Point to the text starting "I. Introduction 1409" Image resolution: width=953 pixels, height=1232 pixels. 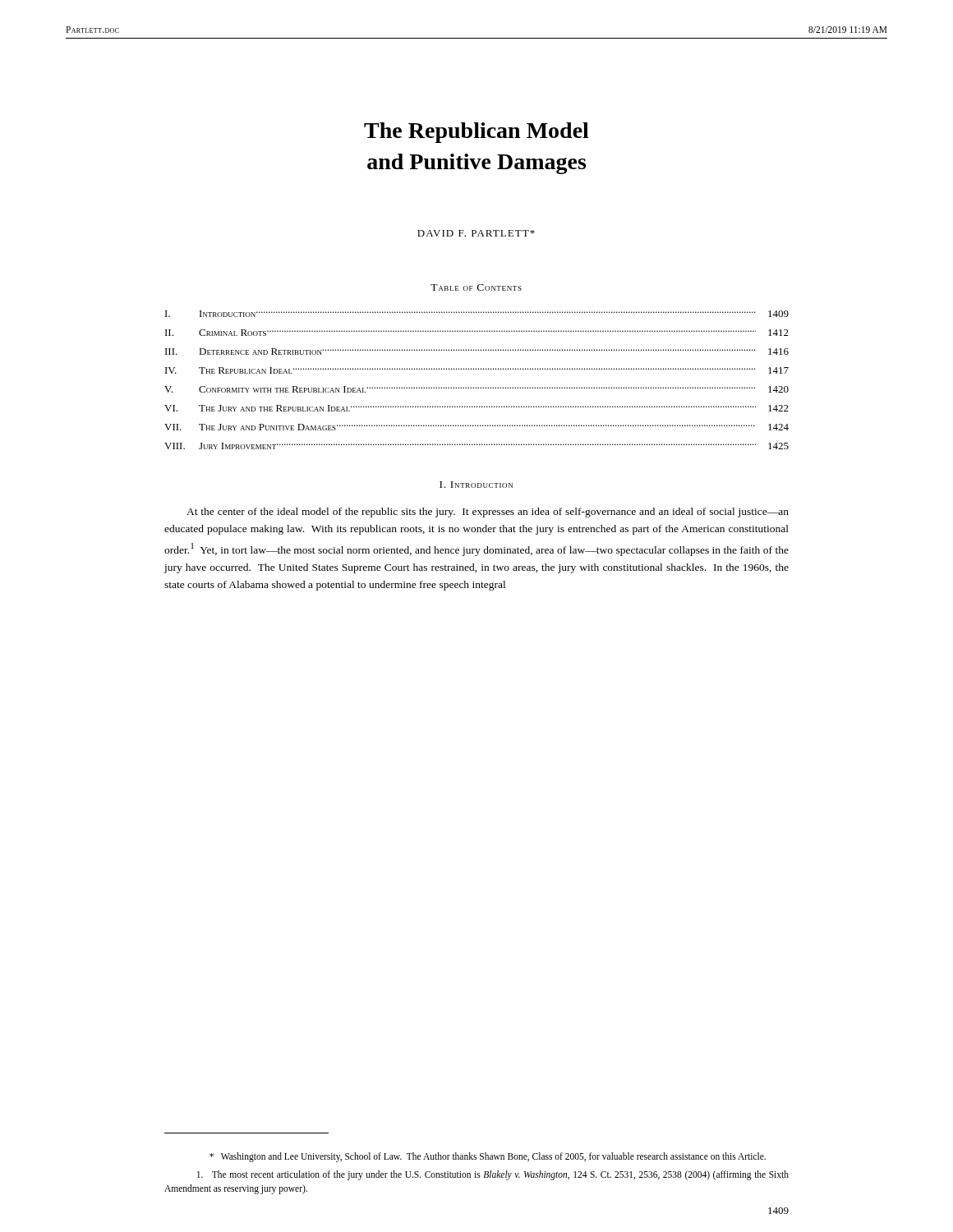click(476, 312)
